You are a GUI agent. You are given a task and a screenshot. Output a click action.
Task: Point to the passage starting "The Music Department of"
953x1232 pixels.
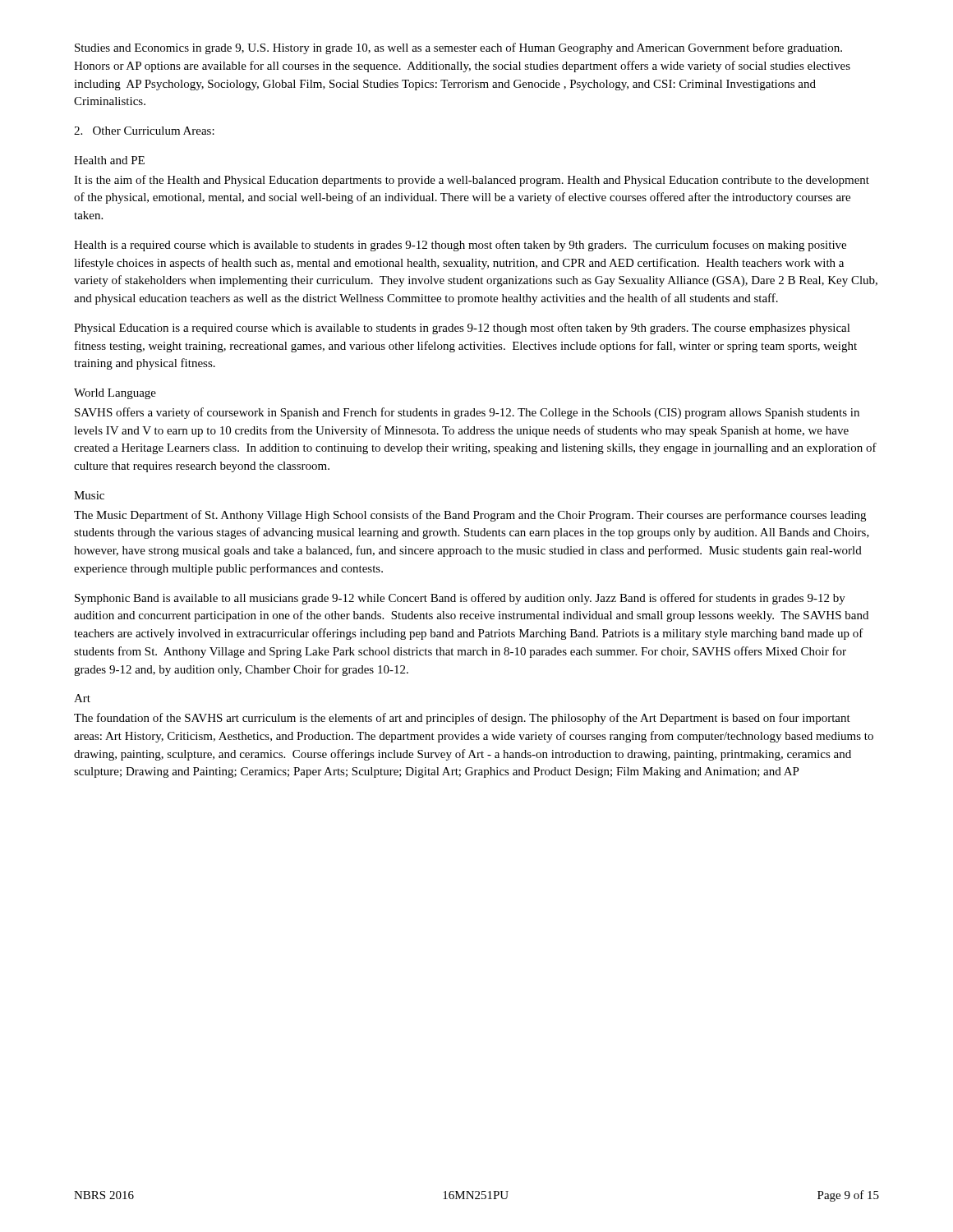tap(472, 541)
